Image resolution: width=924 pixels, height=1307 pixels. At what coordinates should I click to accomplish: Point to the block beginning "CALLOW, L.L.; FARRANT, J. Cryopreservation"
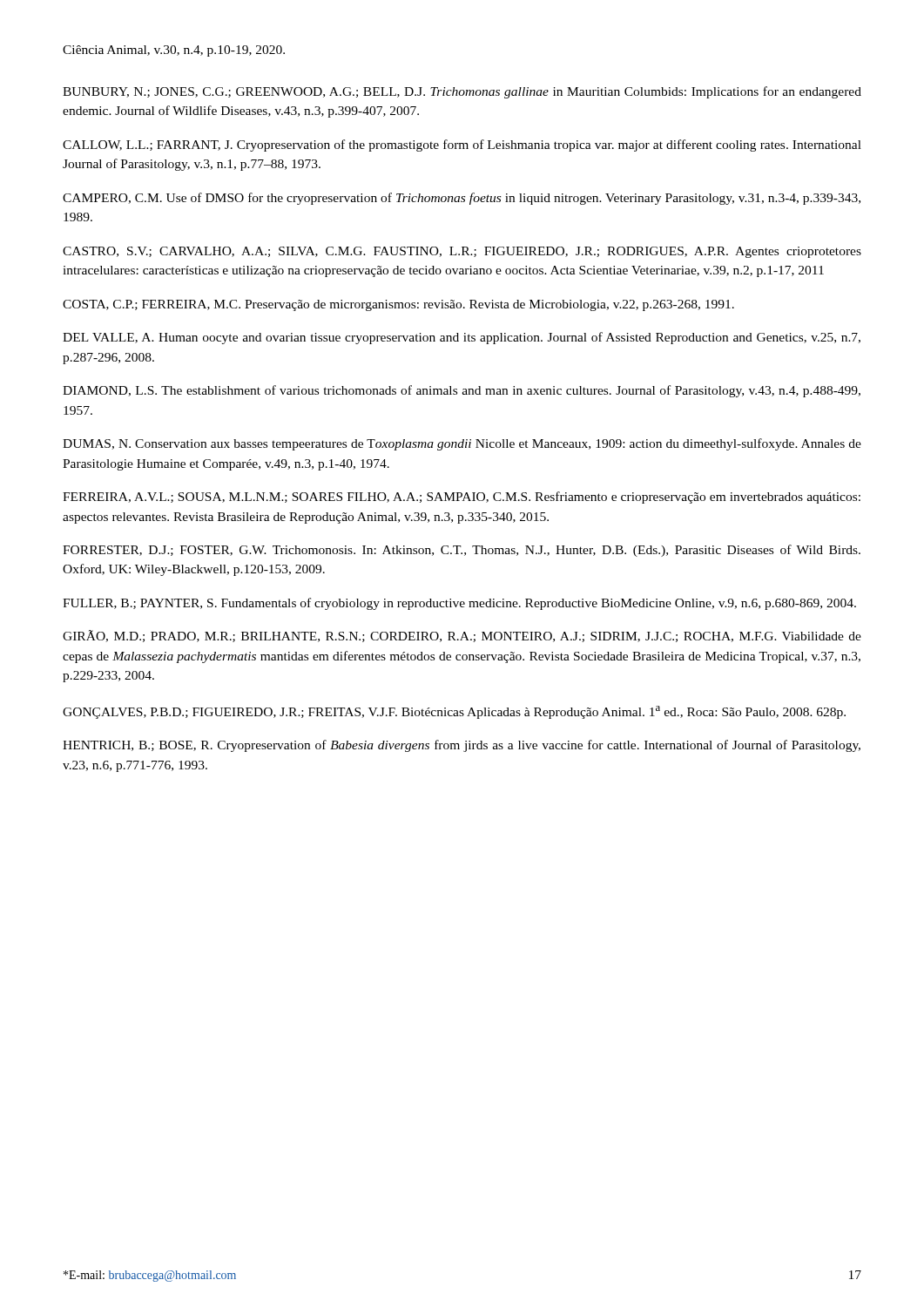pos(462,154)
